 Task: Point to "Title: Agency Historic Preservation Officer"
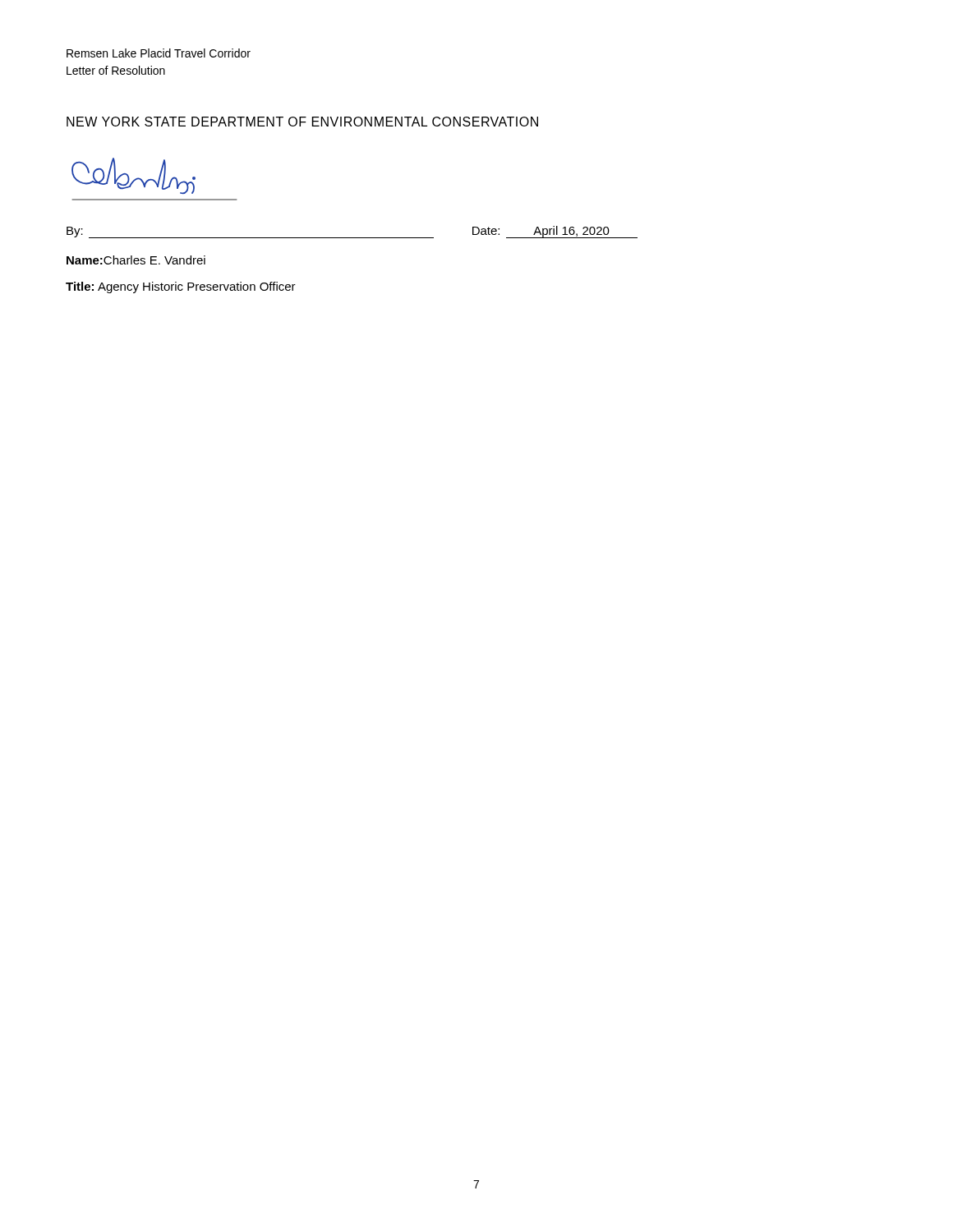pyautogui.click(x=181, y=286)
